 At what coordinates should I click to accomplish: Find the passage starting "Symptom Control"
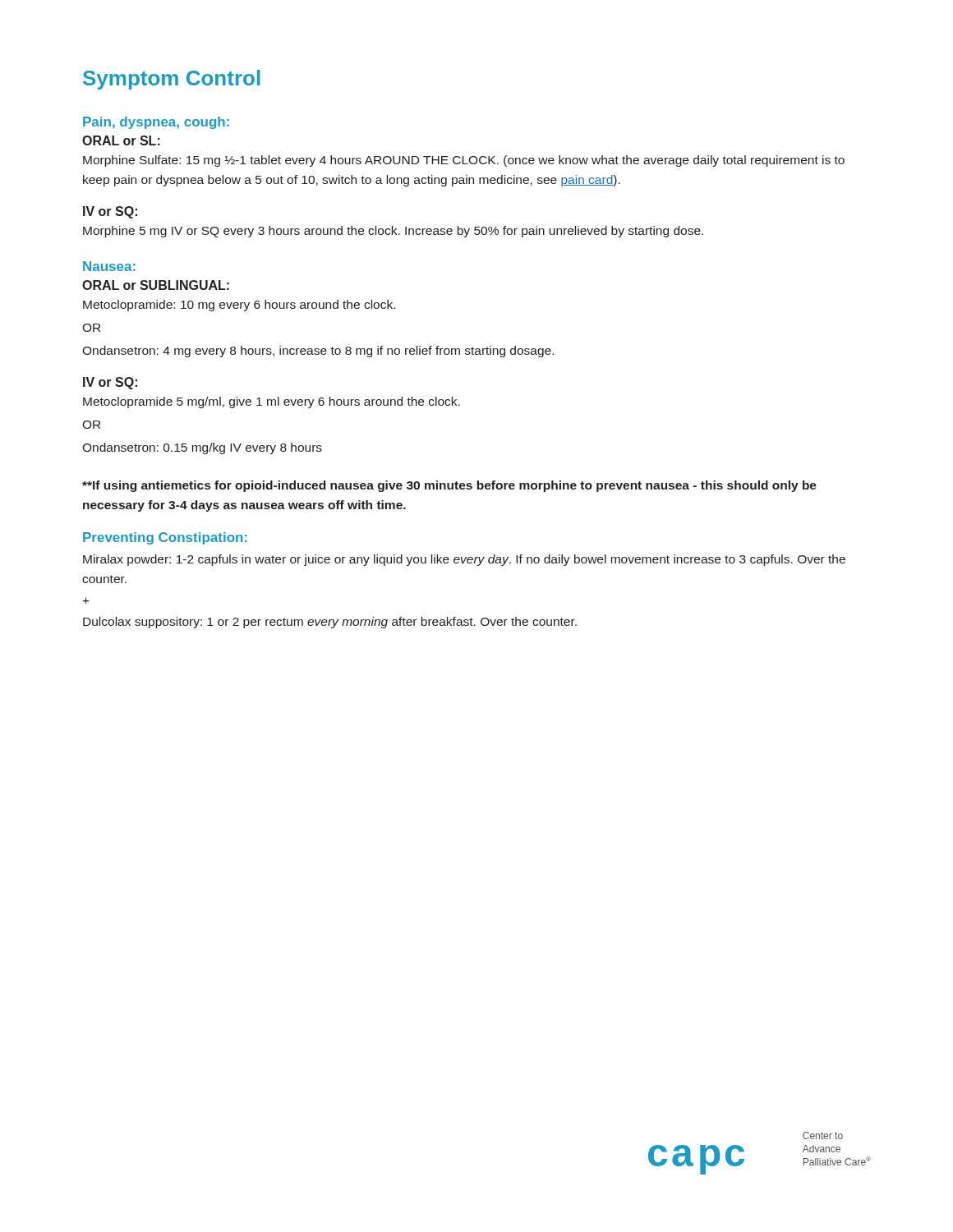tap(172, 78)
